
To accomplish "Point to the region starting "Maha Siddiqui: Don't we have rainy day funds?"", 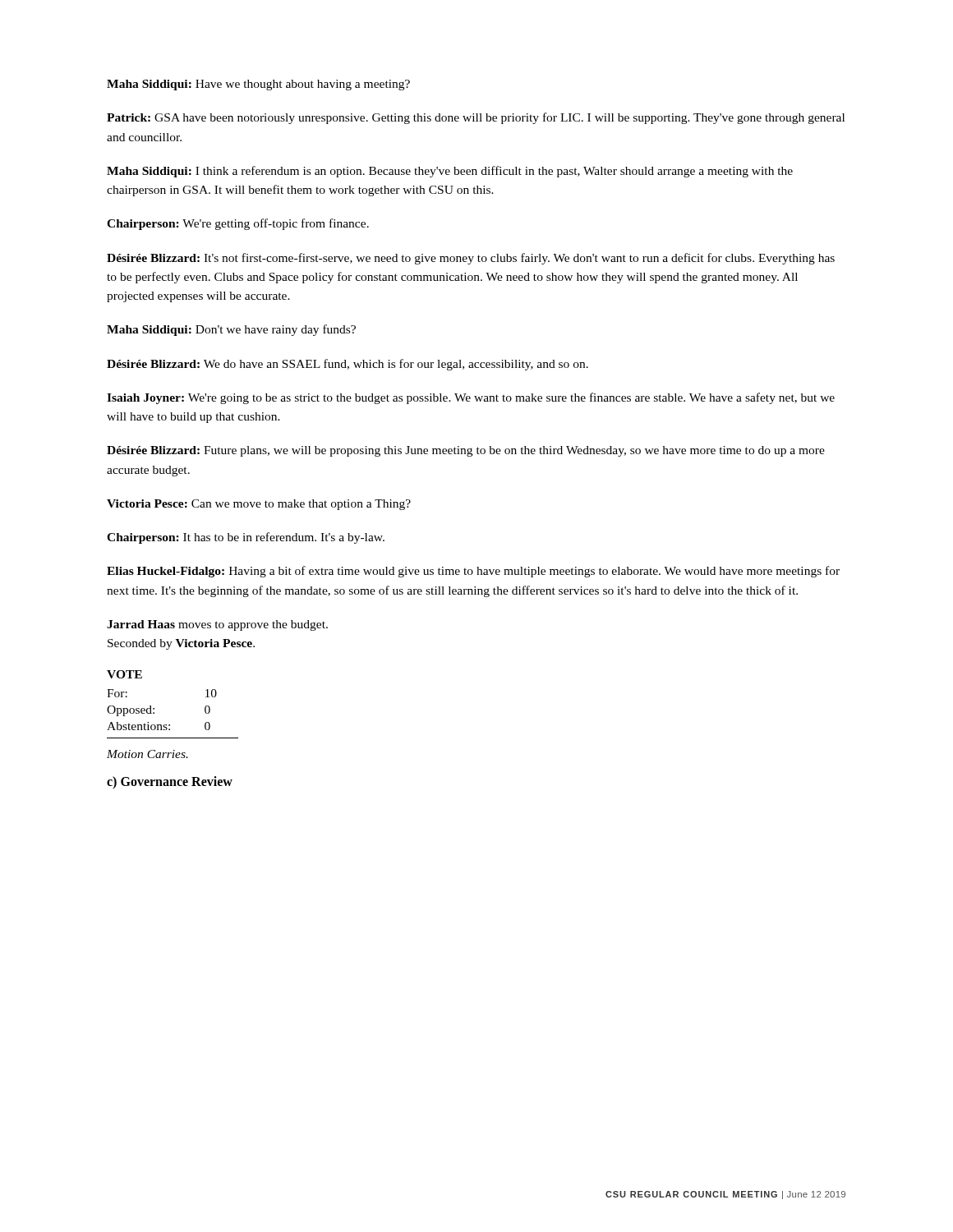I will pos(232,329).
